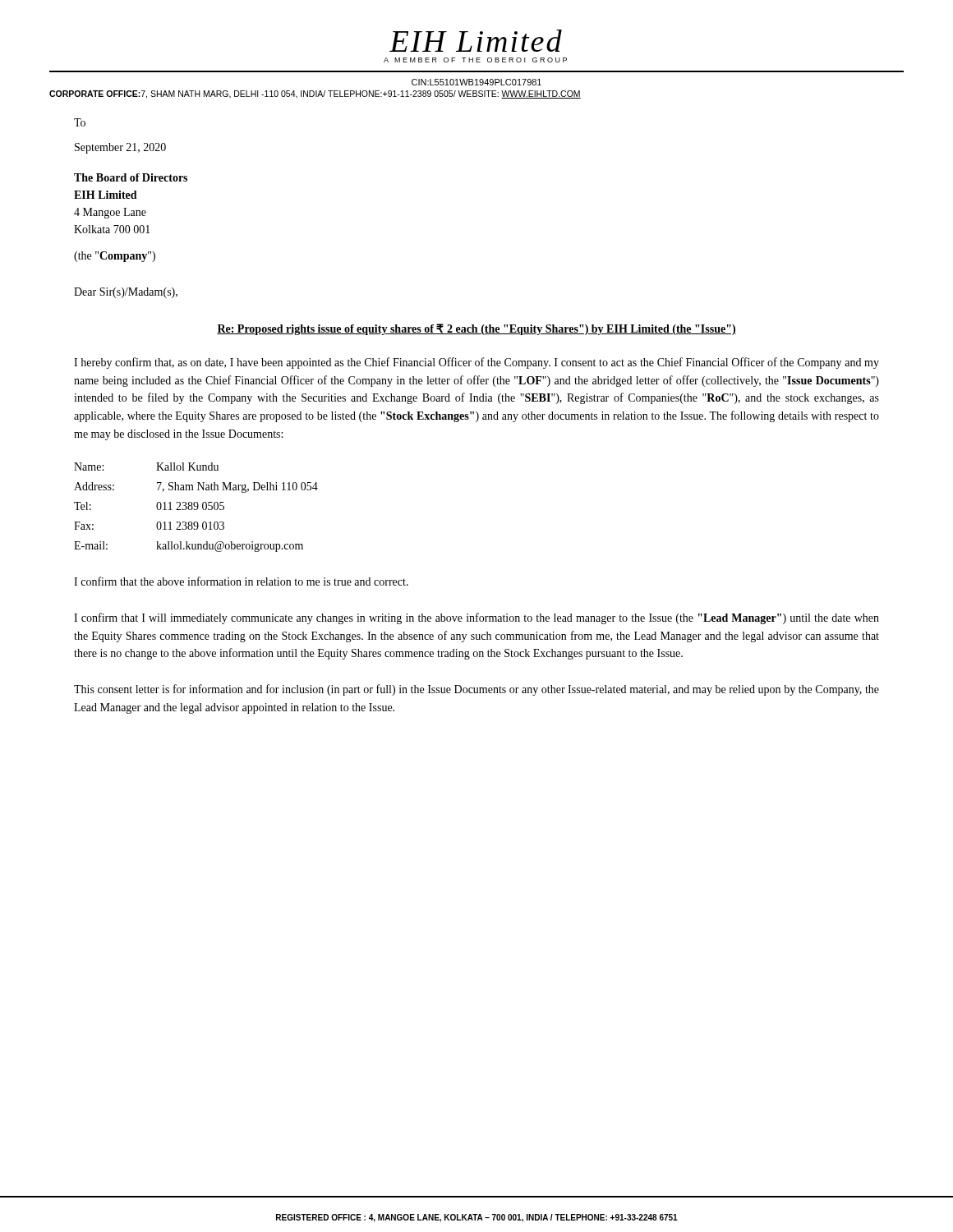Where is the passage that starts "I hereby confirm that,"?
Viewport: 953px width, 1232px height.
coord(476,398)
